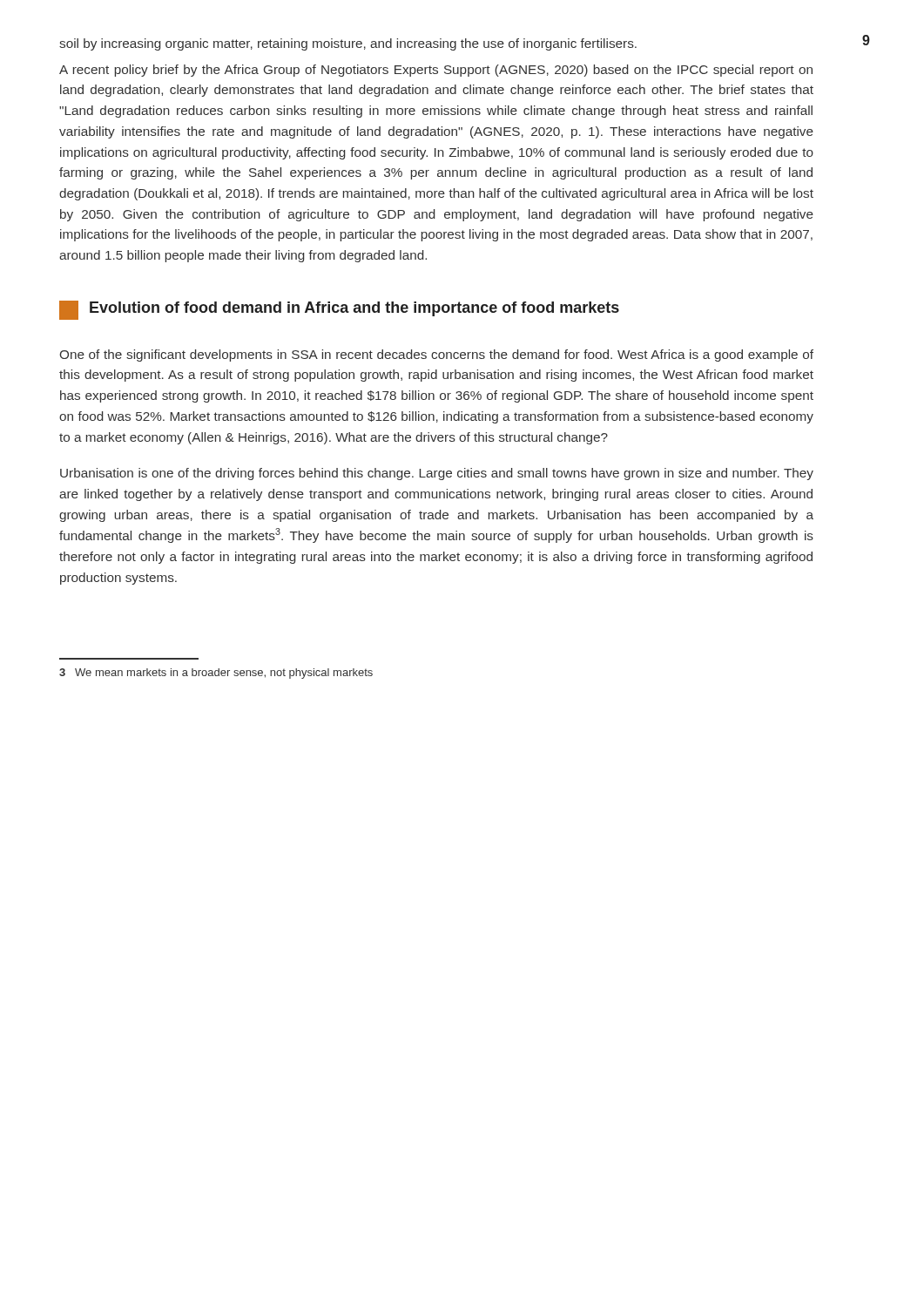Select the passage starting "One of the significant"
924x1307 pixels.
tap(436, 395)
